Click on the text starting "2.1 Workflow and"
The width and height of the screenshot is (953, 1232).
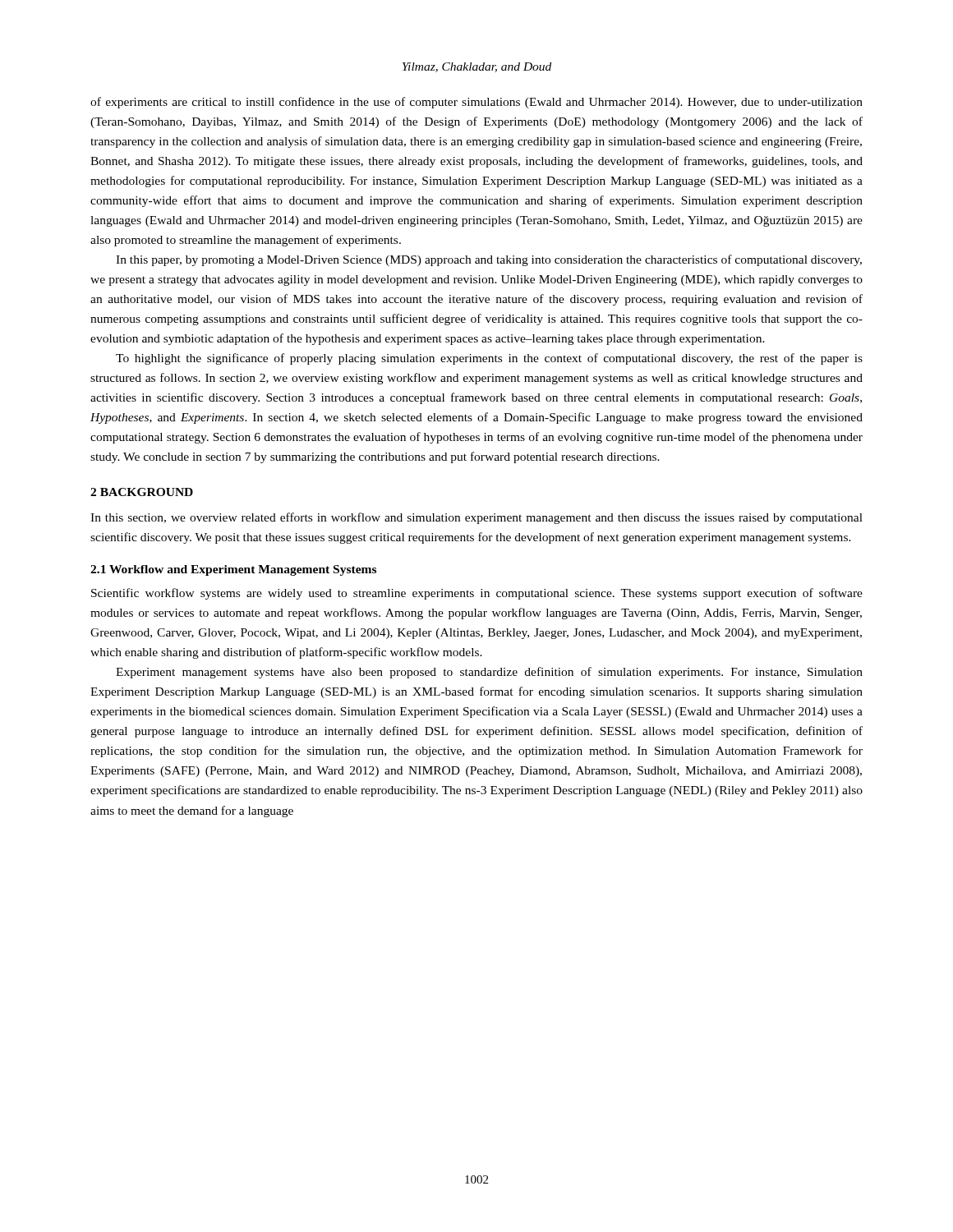click(233, 569)
